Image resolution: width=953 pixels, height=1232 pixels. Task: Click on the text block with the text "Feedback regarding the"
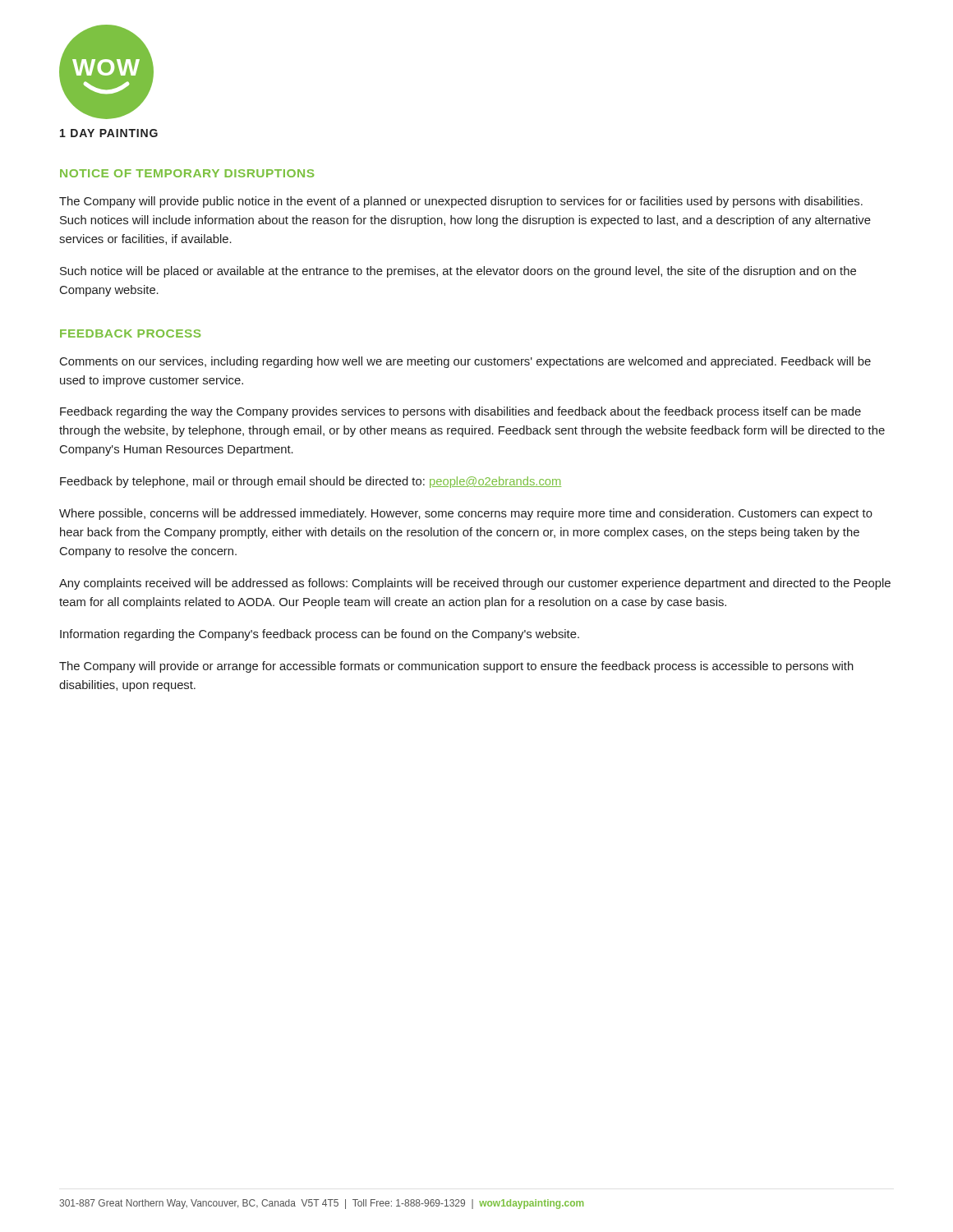pos(472,431)
